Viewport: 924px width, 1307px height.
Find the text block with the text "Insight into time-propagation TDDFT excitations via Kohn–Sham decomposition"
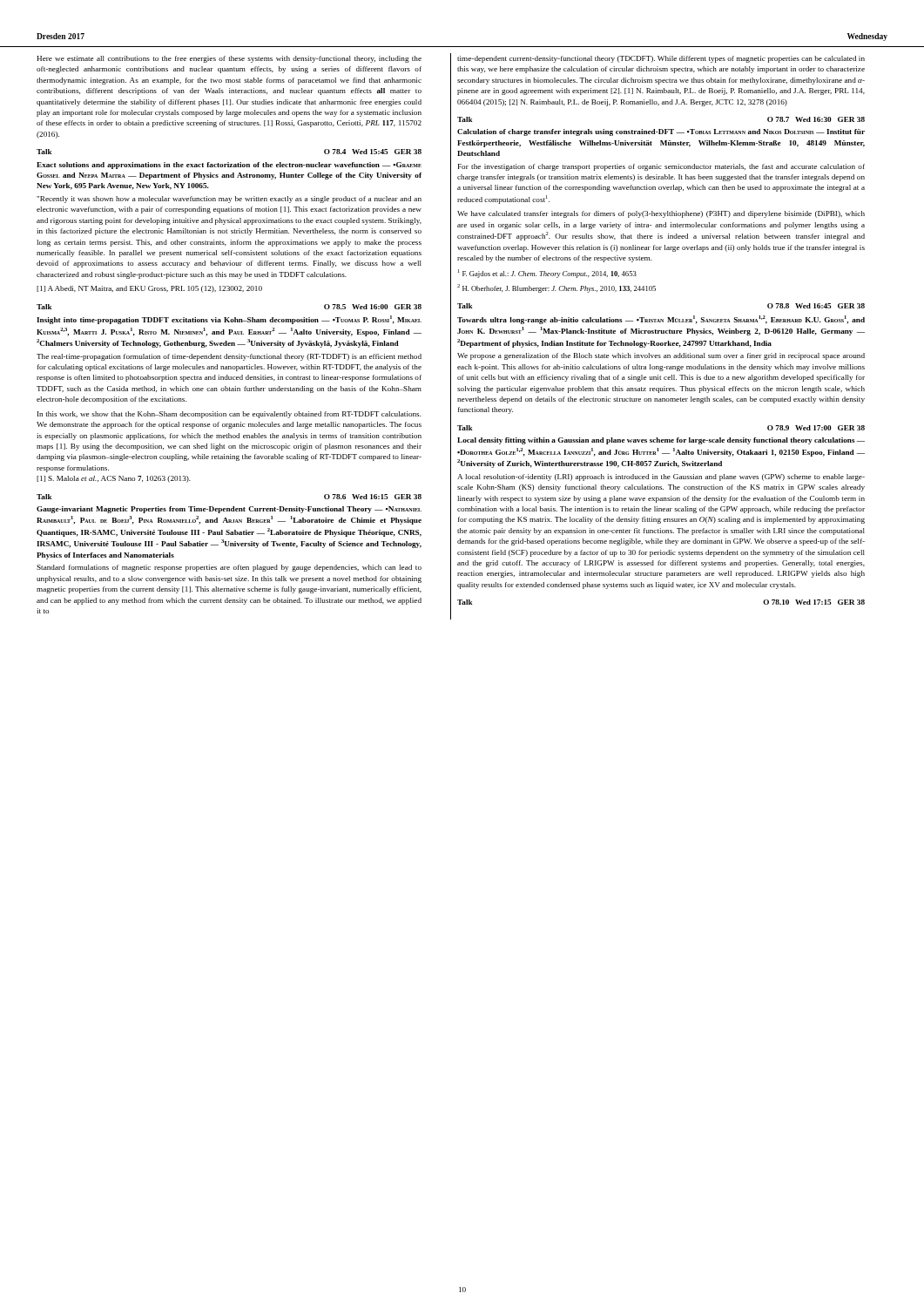tap(229, 331)
